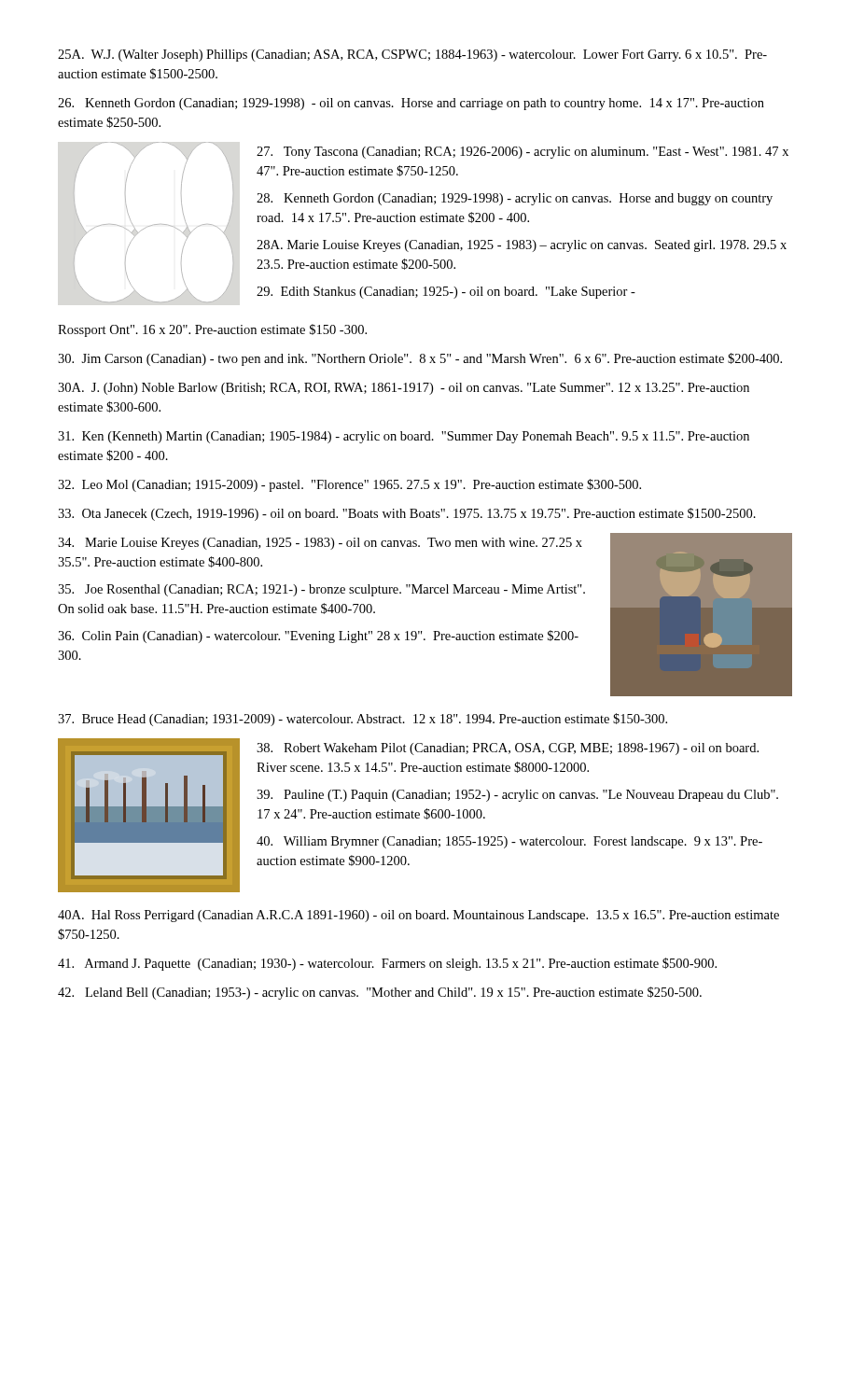Point to the block beginning "38. Robert Wakeham Pilot (Canadian; PRCA,"
This screenshot has height=1400, width=850.
click(x=508, y=758)
